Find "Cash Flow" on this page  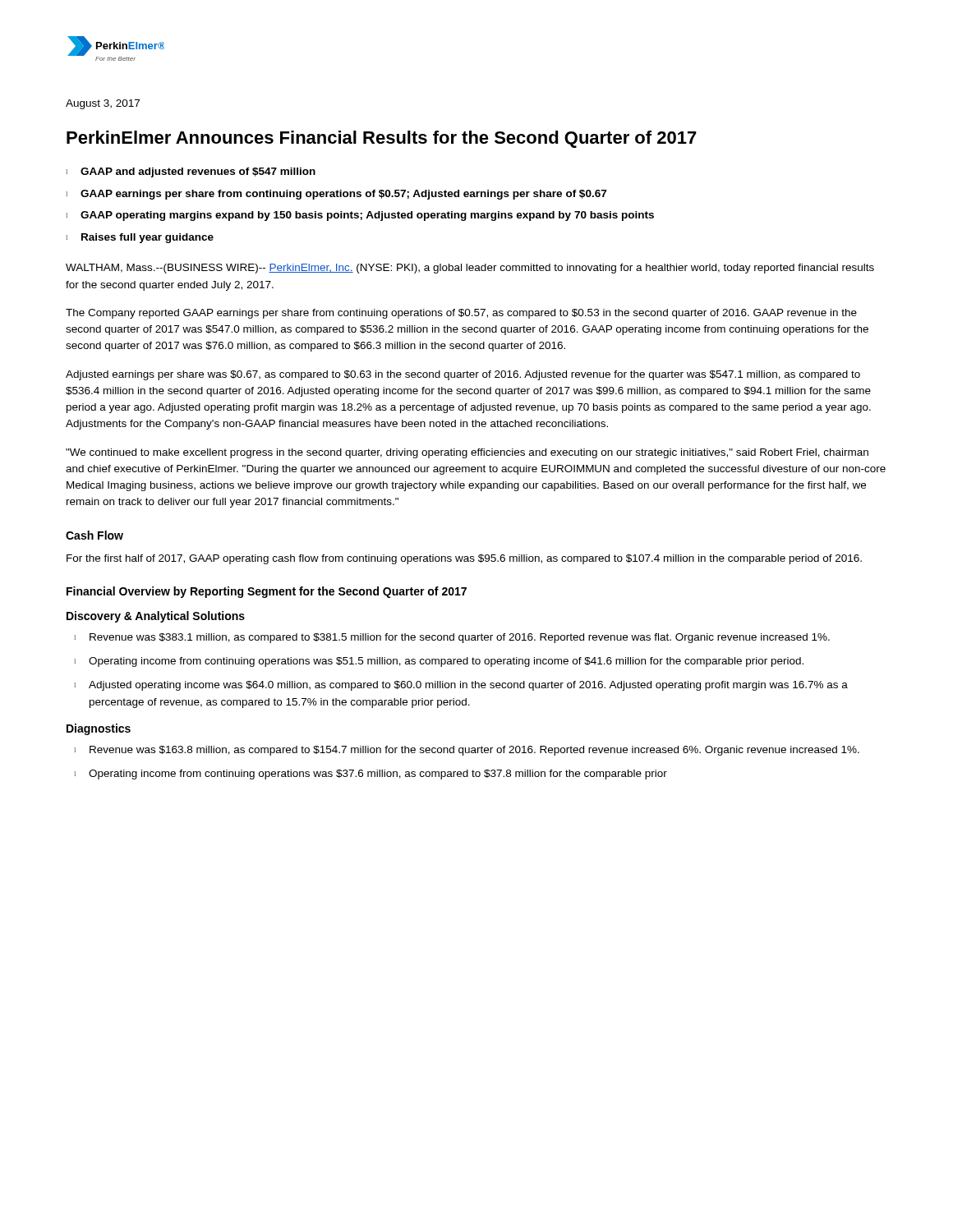pyautogui.click(x=94, y=535)
